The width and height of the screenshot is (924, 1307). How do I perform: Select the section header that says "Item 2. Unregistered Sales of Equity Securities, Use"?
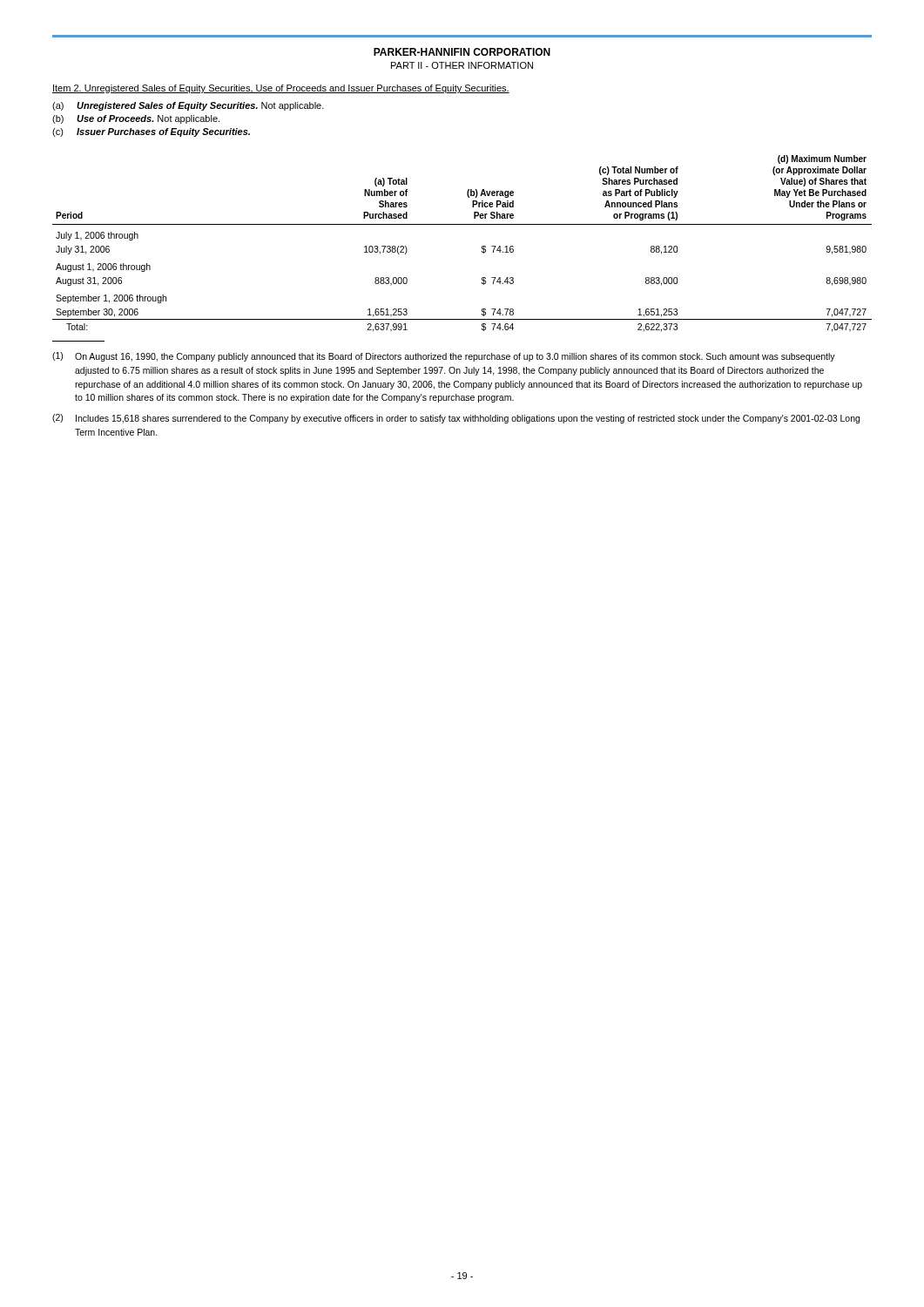(x=281, y=88)
